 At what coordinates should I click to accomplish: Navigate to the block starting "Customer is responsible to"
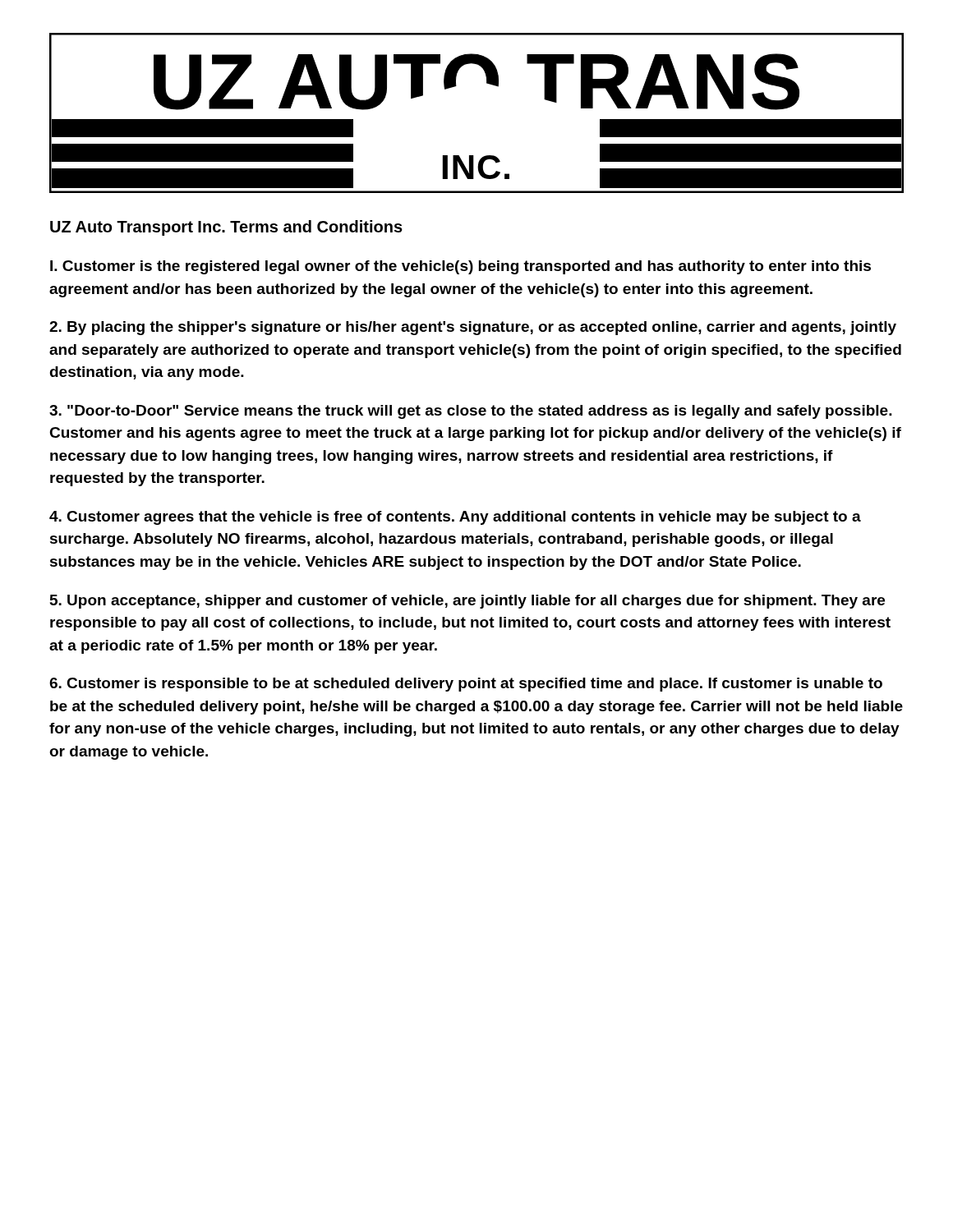tap(476, 717)
